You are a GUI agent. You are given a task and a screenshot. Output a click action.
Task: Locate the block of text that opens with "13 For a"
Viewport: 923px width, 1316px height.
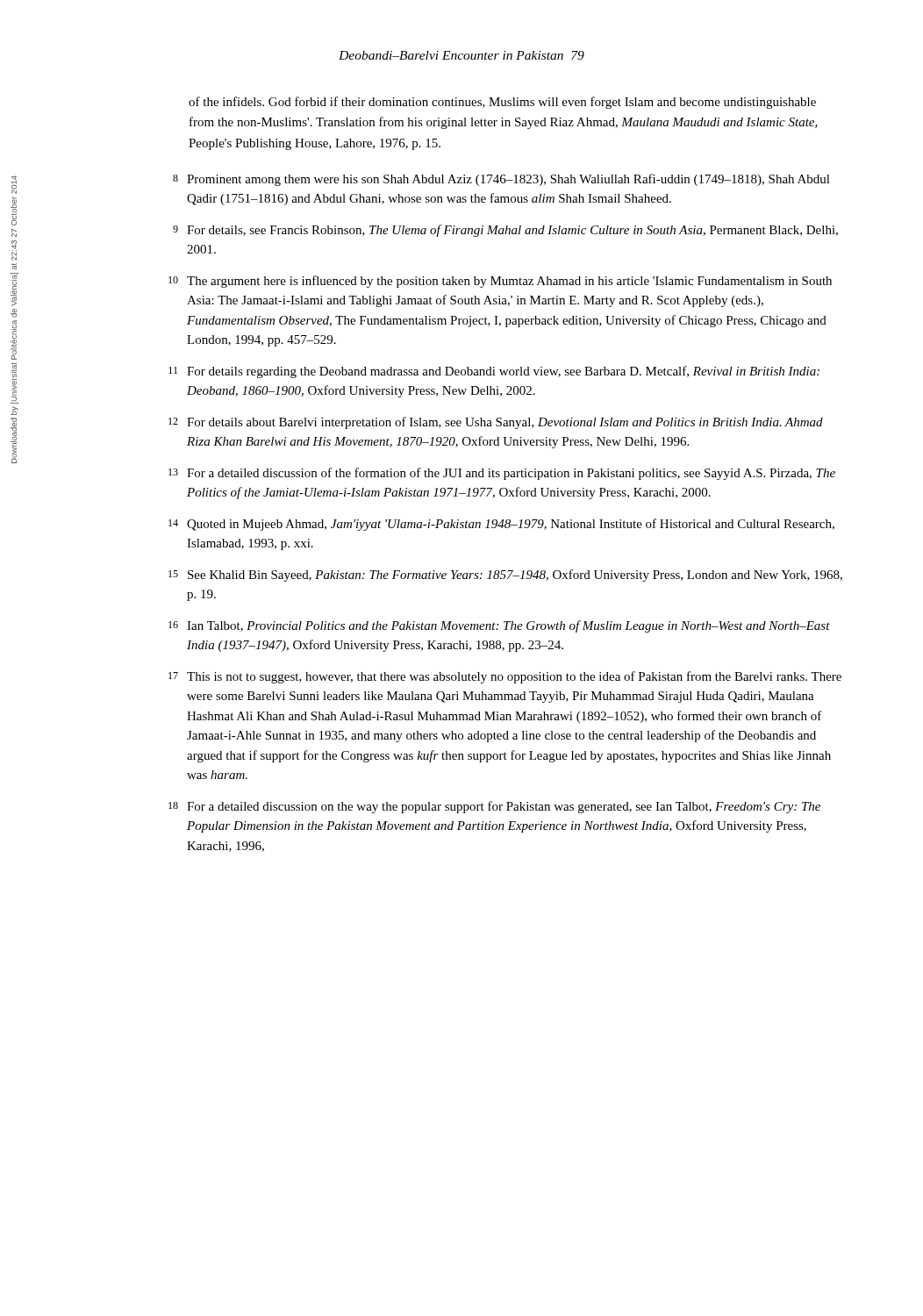(x=490, y=483)
